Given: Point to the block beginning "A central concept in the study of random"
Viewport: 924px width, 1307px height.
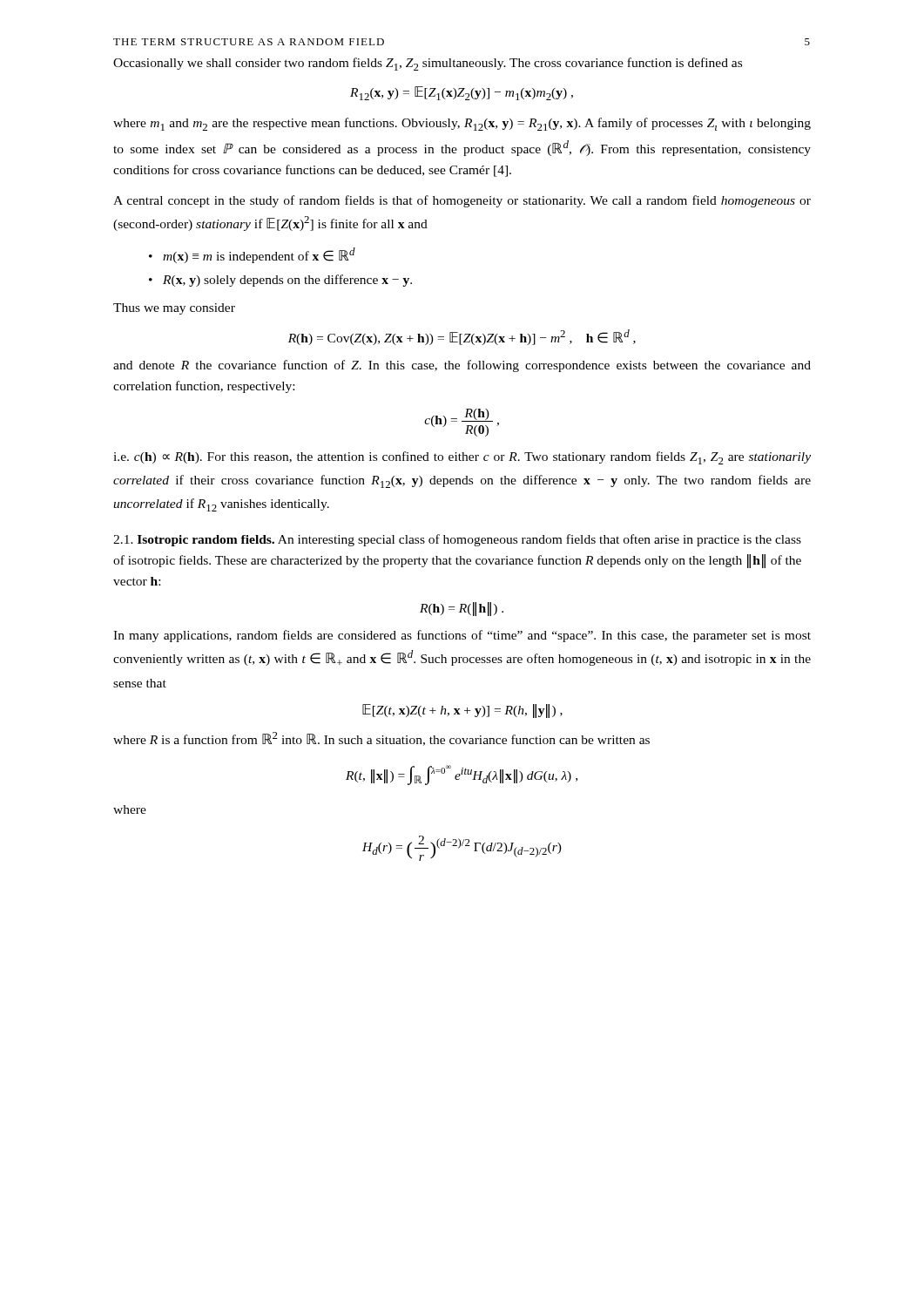Looking at the screenshot, I should coord(462,212).
